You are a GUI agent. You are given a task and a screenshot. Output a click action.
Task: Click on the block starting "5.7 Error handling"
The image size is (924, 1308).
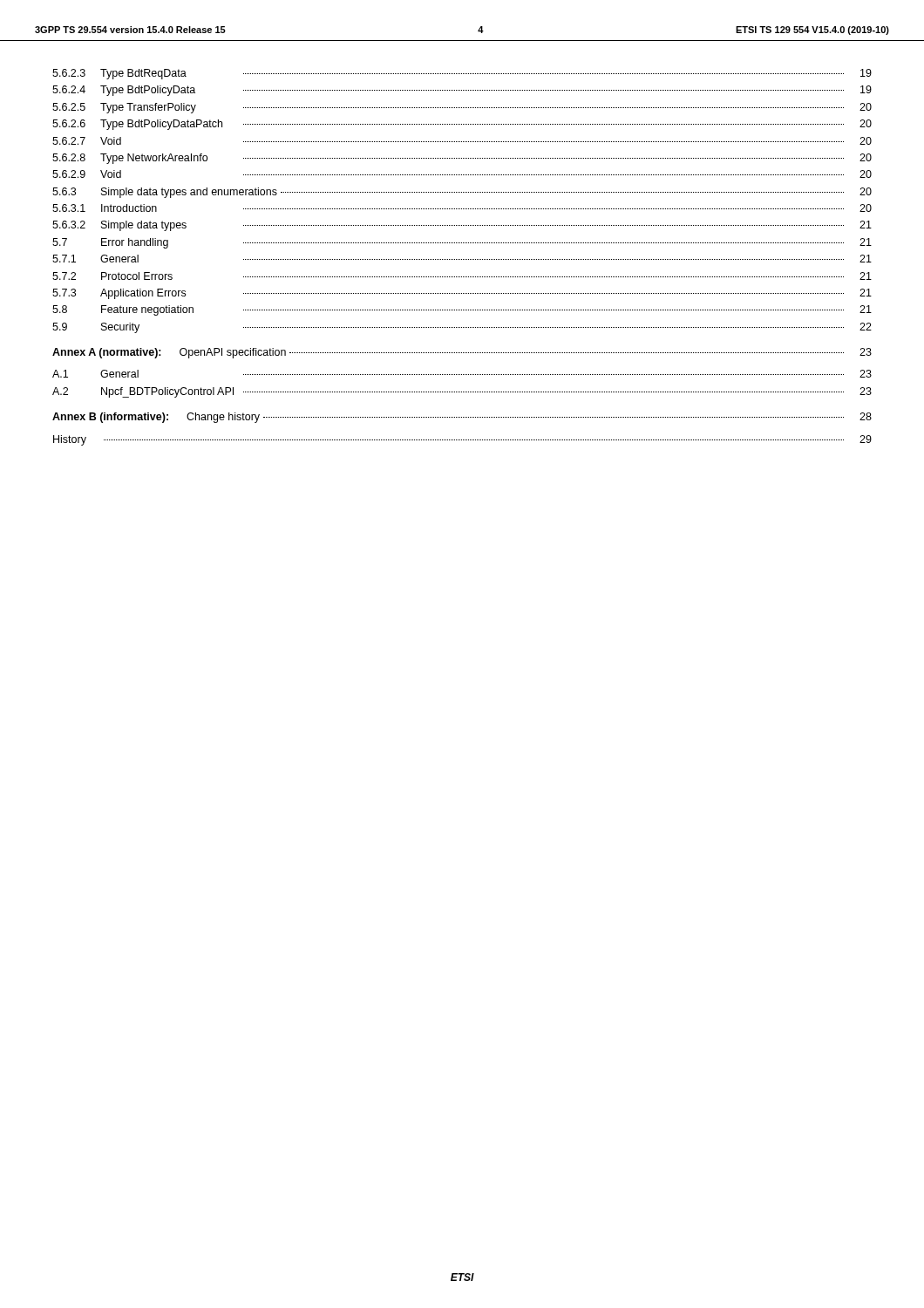462,243
